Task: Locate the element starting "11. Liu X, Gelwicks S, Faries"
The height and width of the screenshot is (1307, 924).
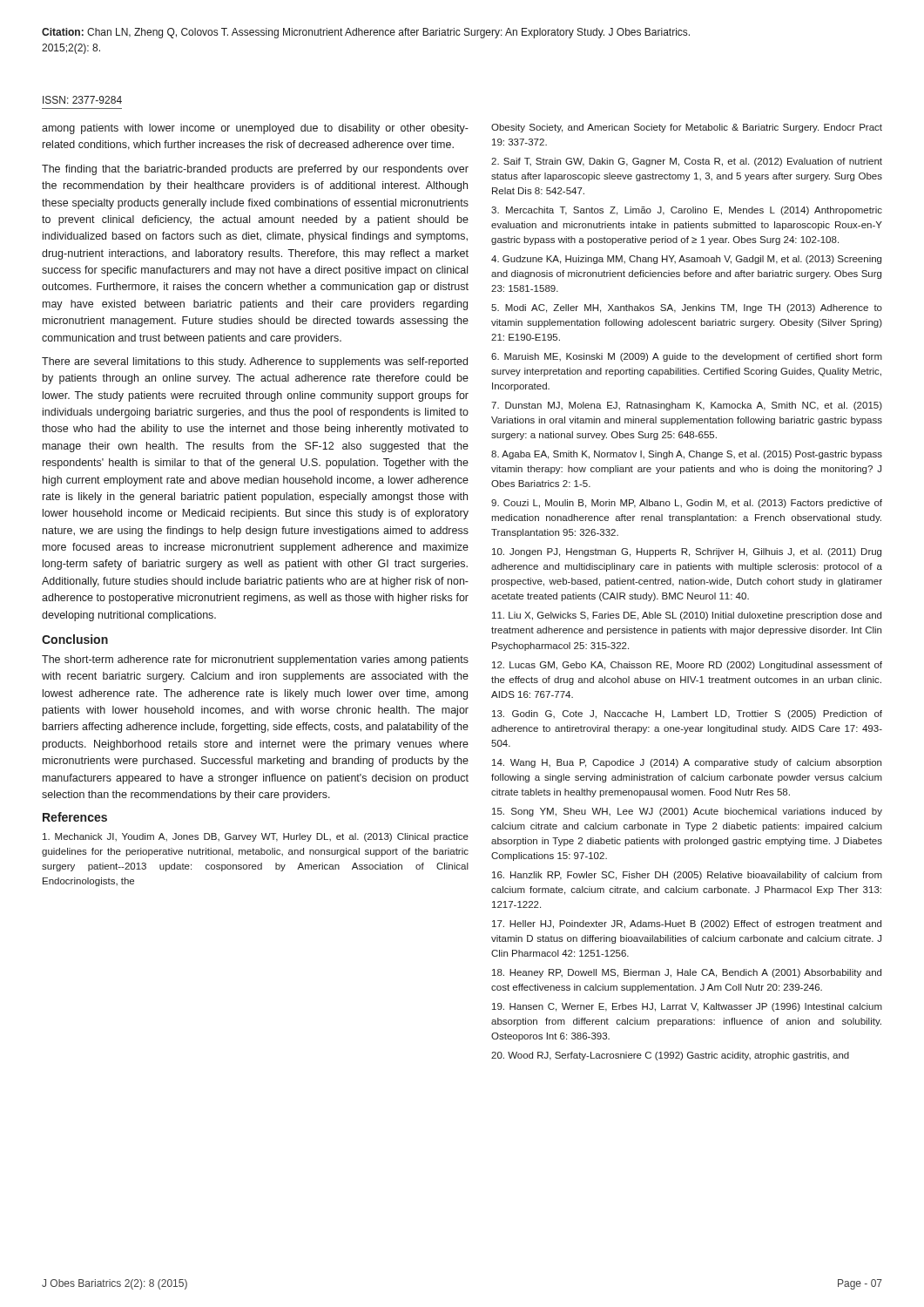Action: (687, 630)
